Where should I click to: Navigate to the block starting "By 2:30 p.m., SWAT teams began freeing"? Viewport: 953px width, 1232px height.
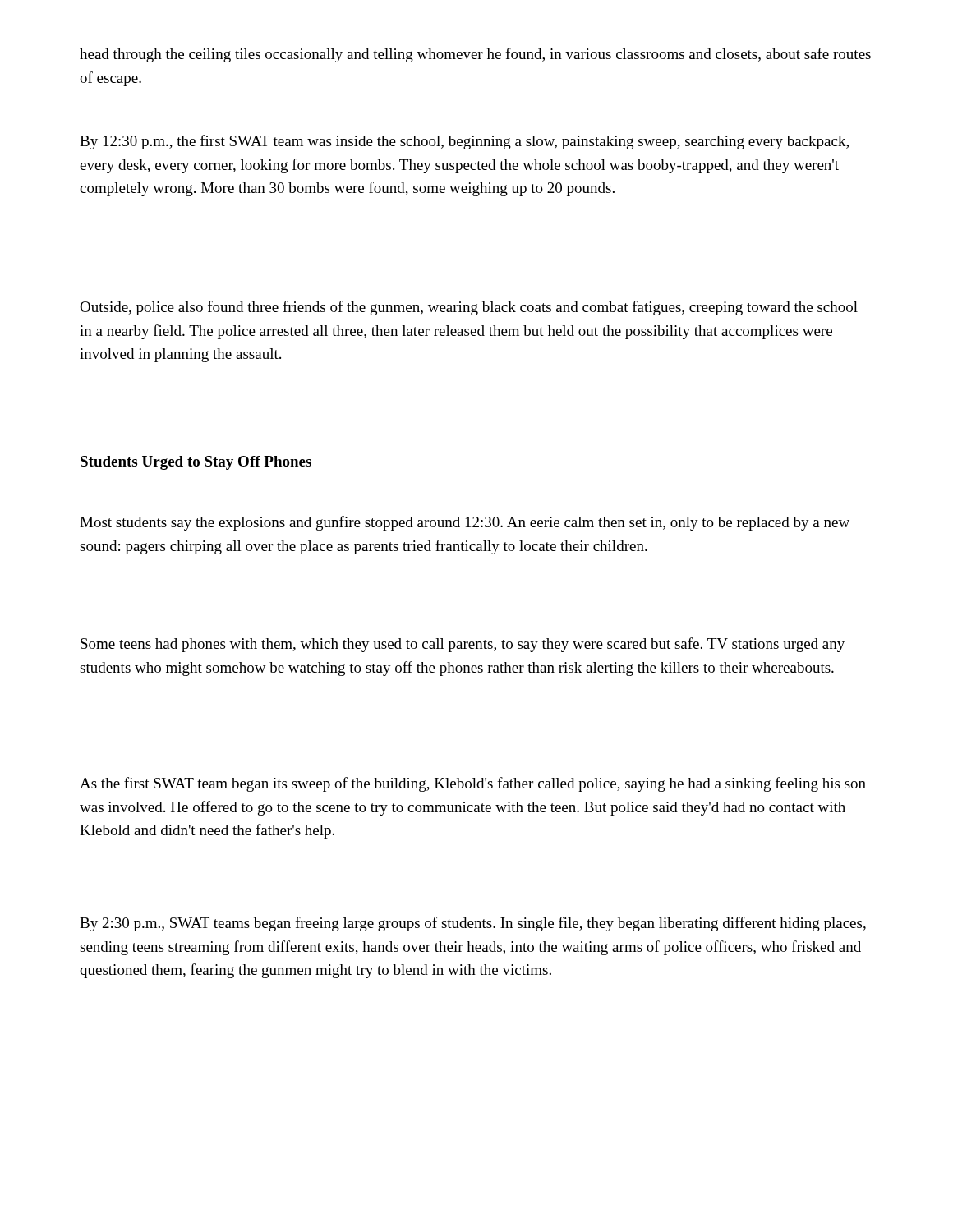[x=473, y=946]
